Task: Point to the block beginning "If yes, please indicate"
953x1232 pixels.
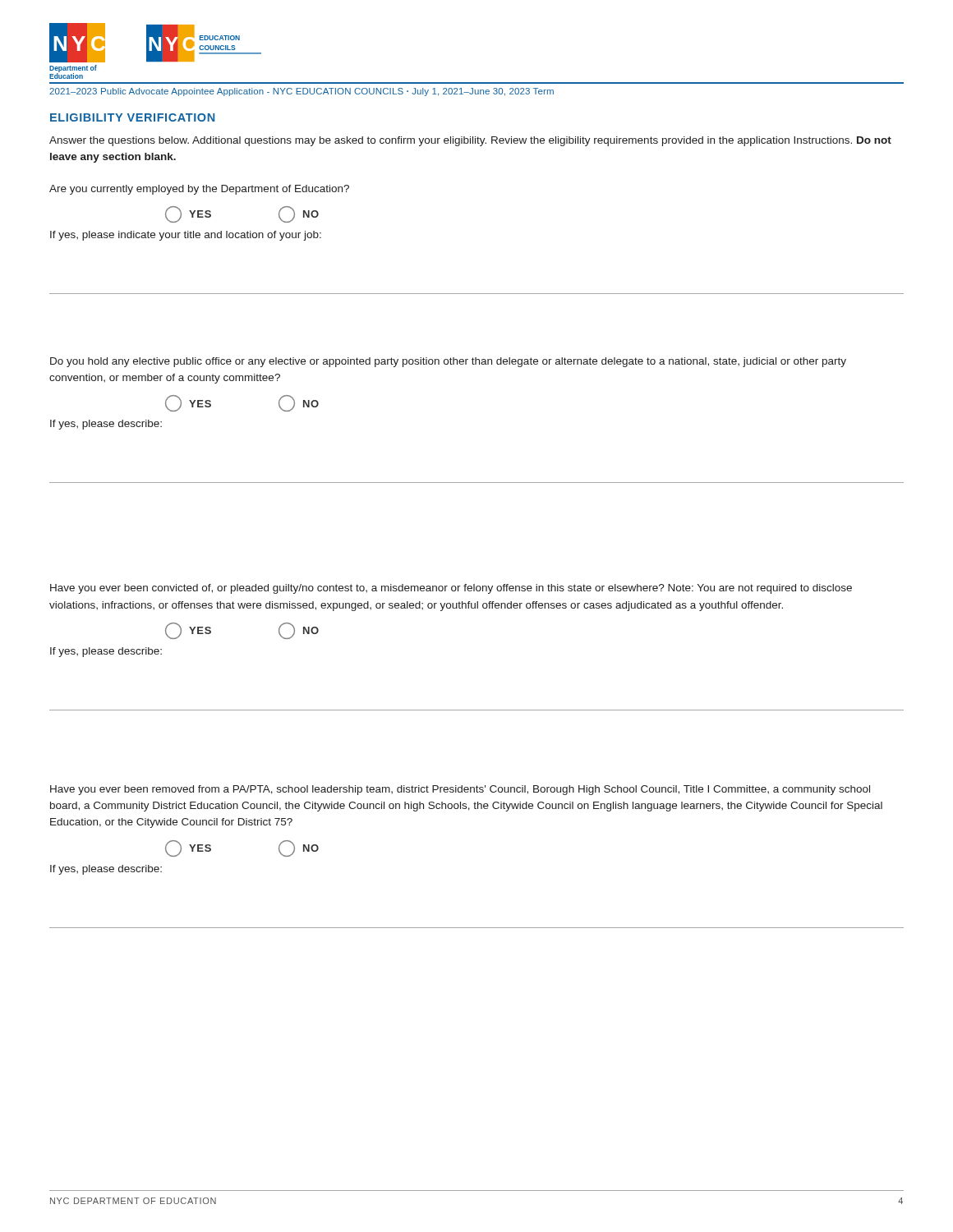Action: click(x=186, y=234)
